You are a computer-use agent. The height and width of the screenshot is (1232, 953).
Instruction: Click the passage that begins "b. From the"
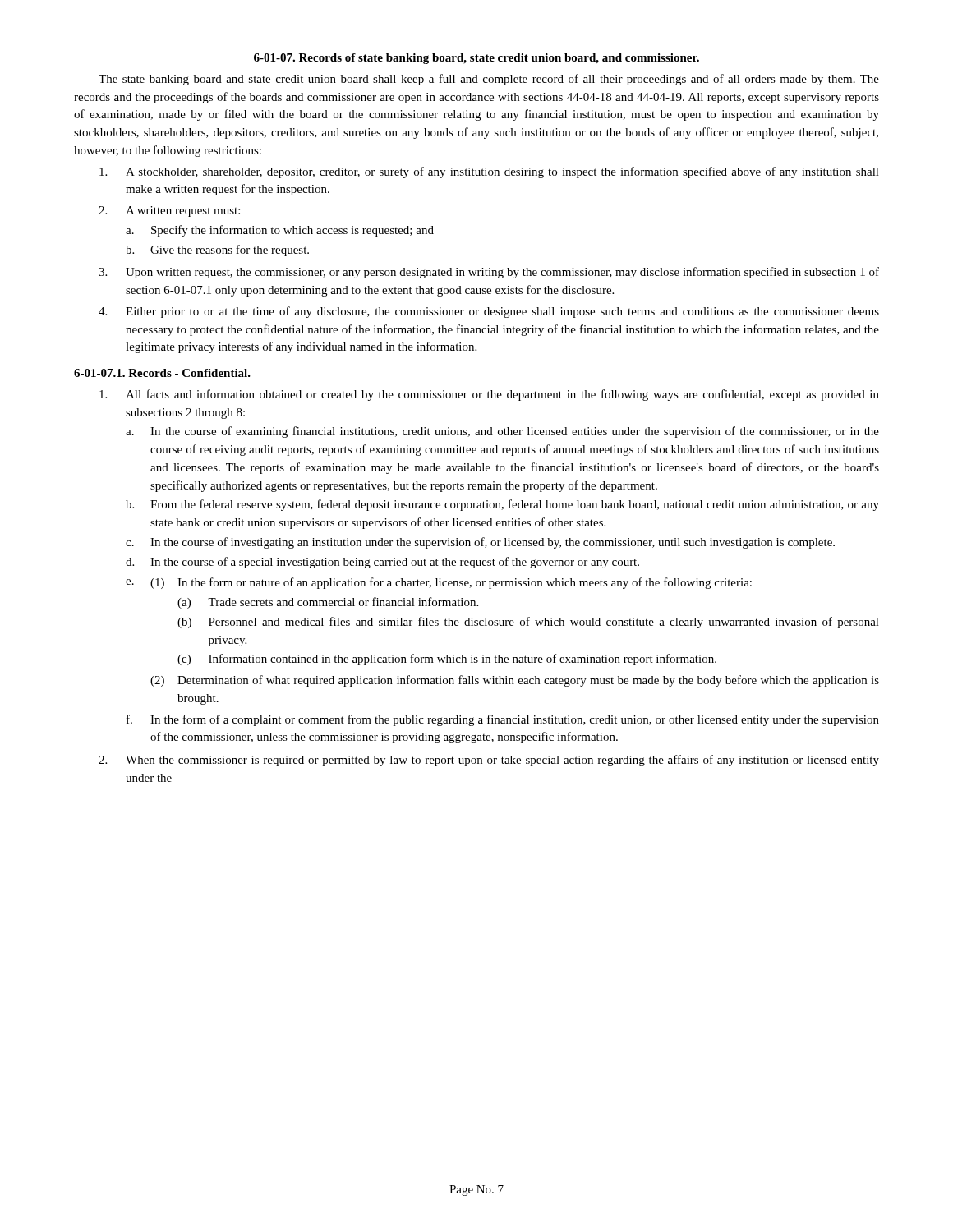502,514
